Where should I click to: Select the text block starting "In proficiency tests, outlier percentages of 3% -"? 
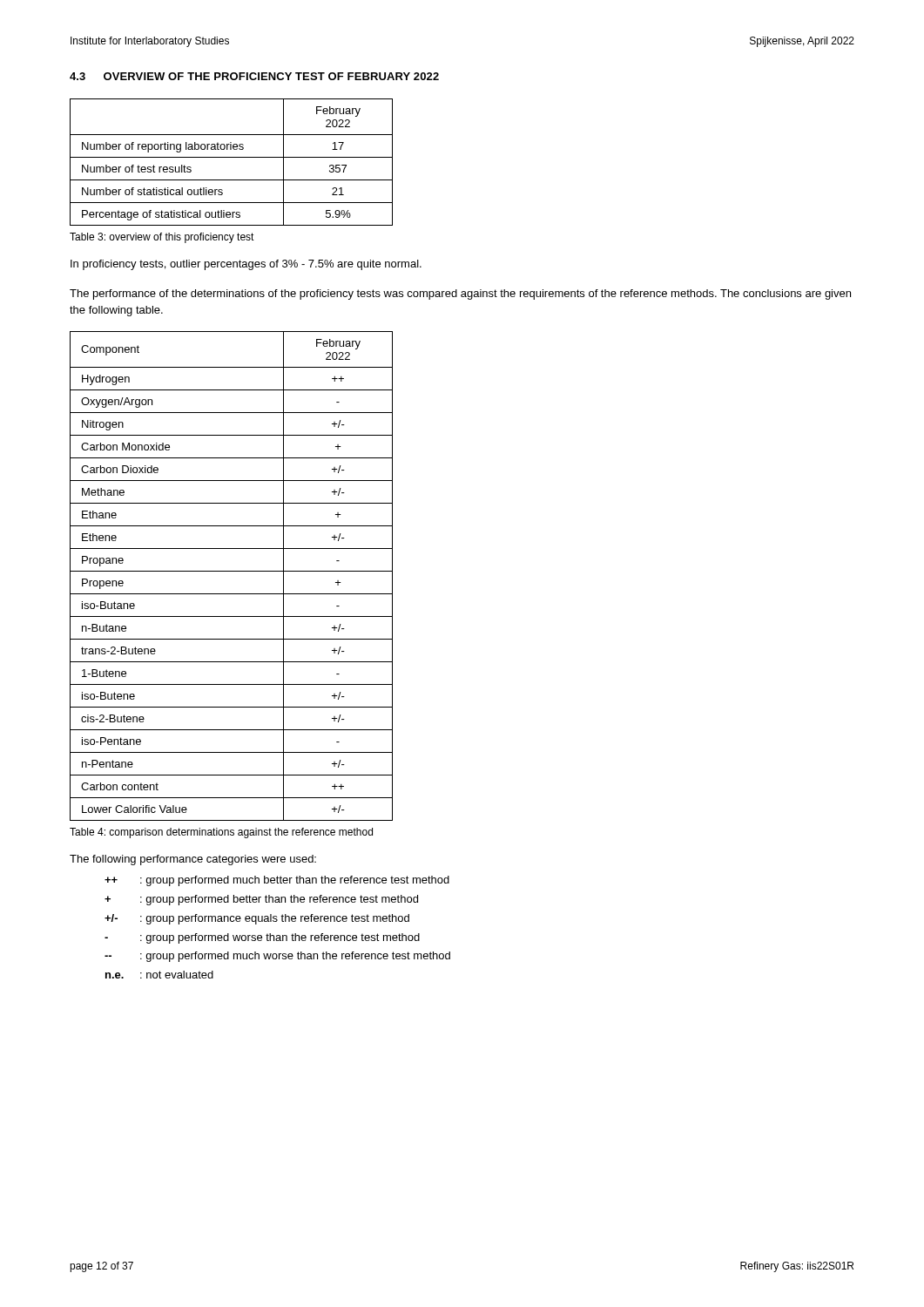246,264
